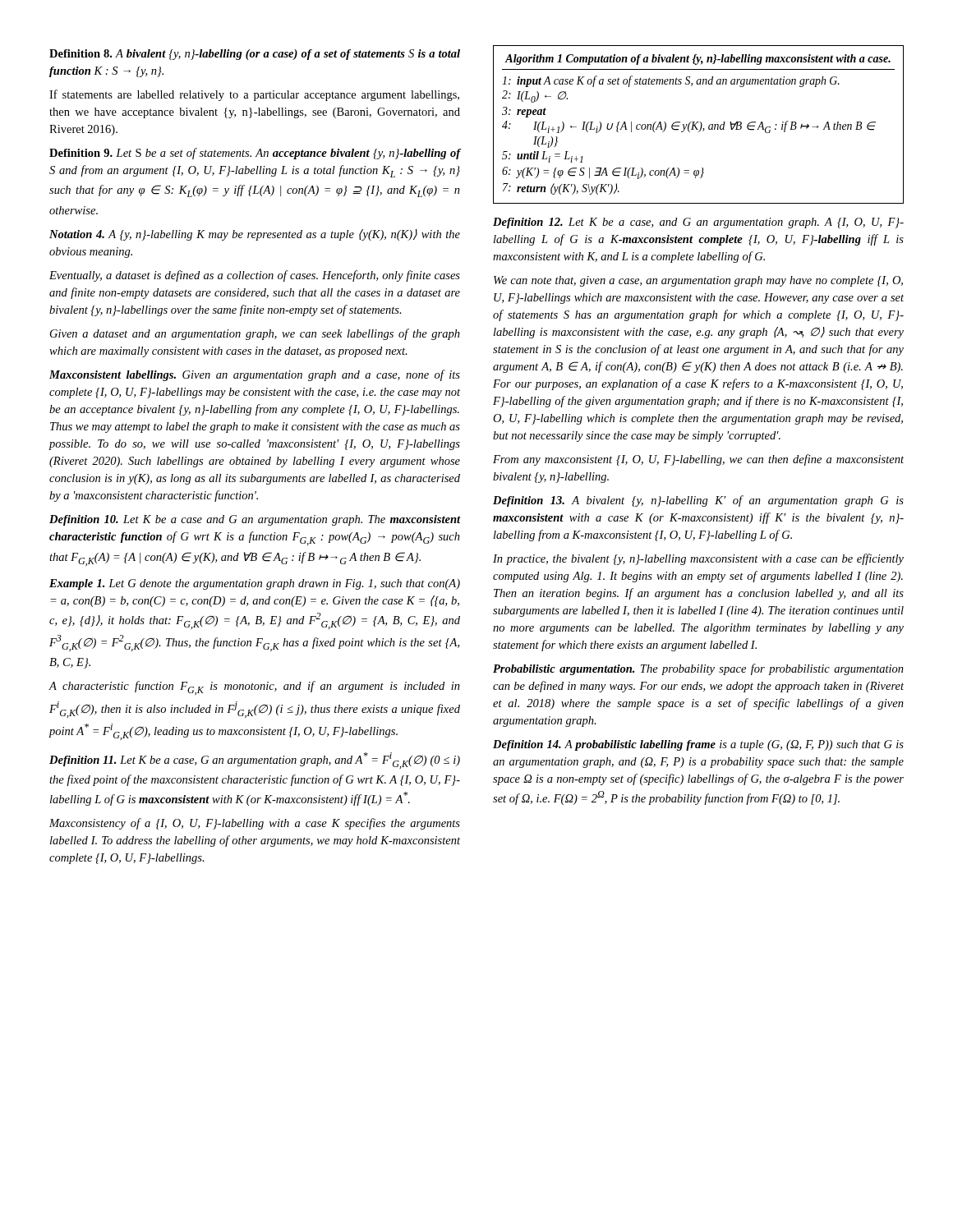
Task: Select the text block that says "Example 1. Let G denote the argumentation"
Action: point(255,584)
